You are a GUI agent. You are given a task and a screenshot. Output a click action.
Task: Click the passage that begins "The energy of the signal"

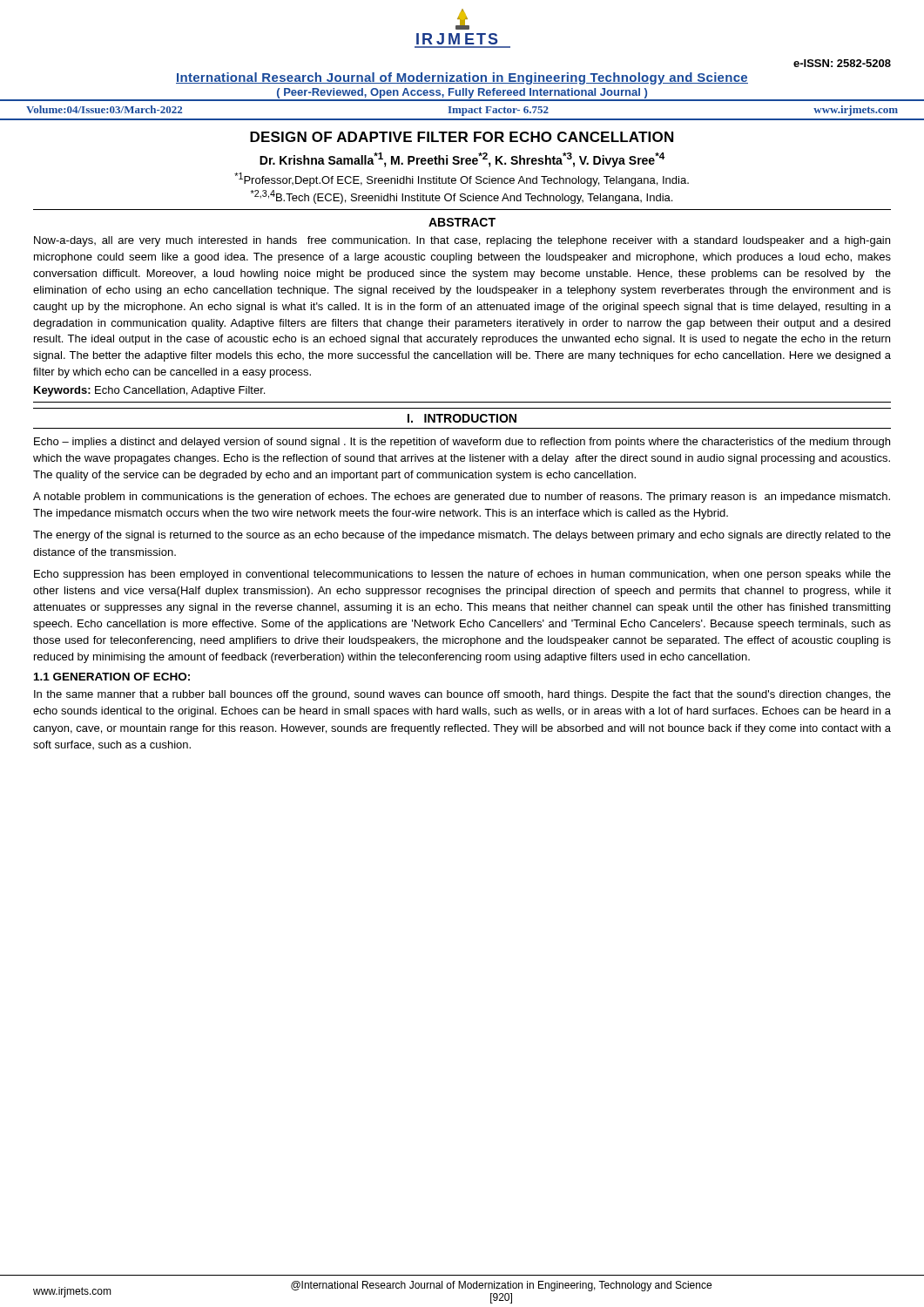pos(462,543)
